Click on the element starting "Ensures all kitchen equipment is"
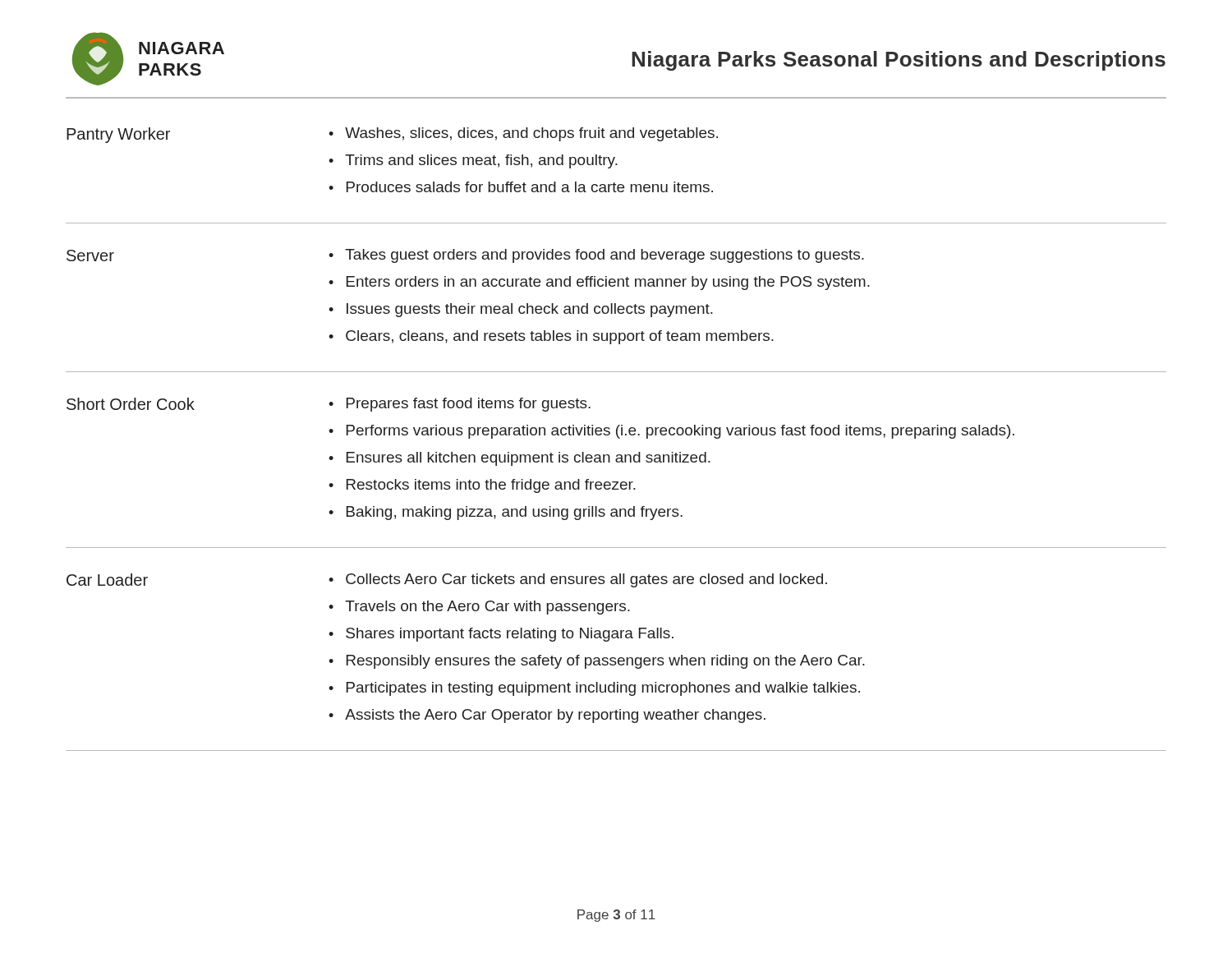The image size is (1232, 953). 528,457
